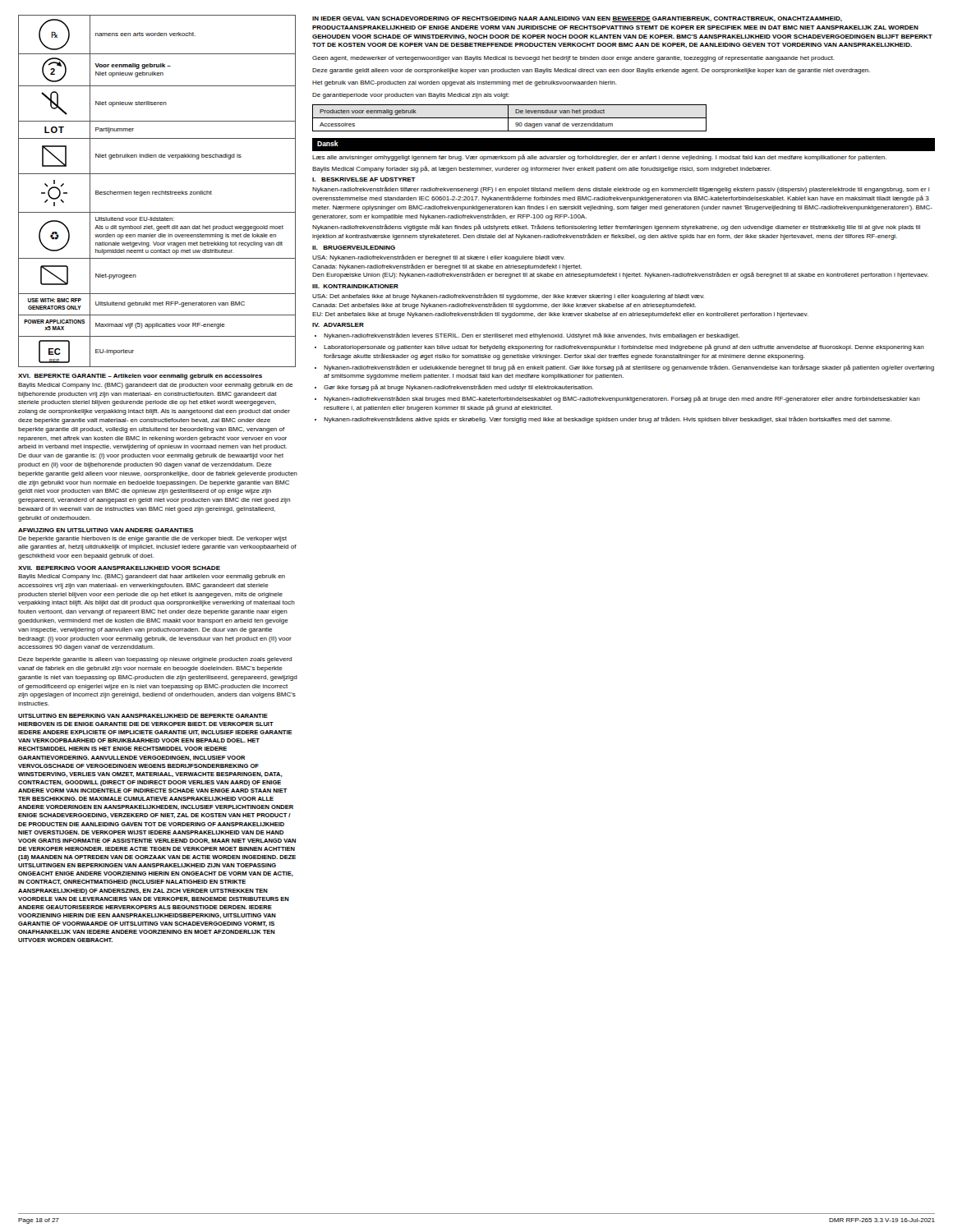
Task: Point to the text block starting "Læs alle anvisninger omhyggeligt igennem før"
Action: coord(600,157)
